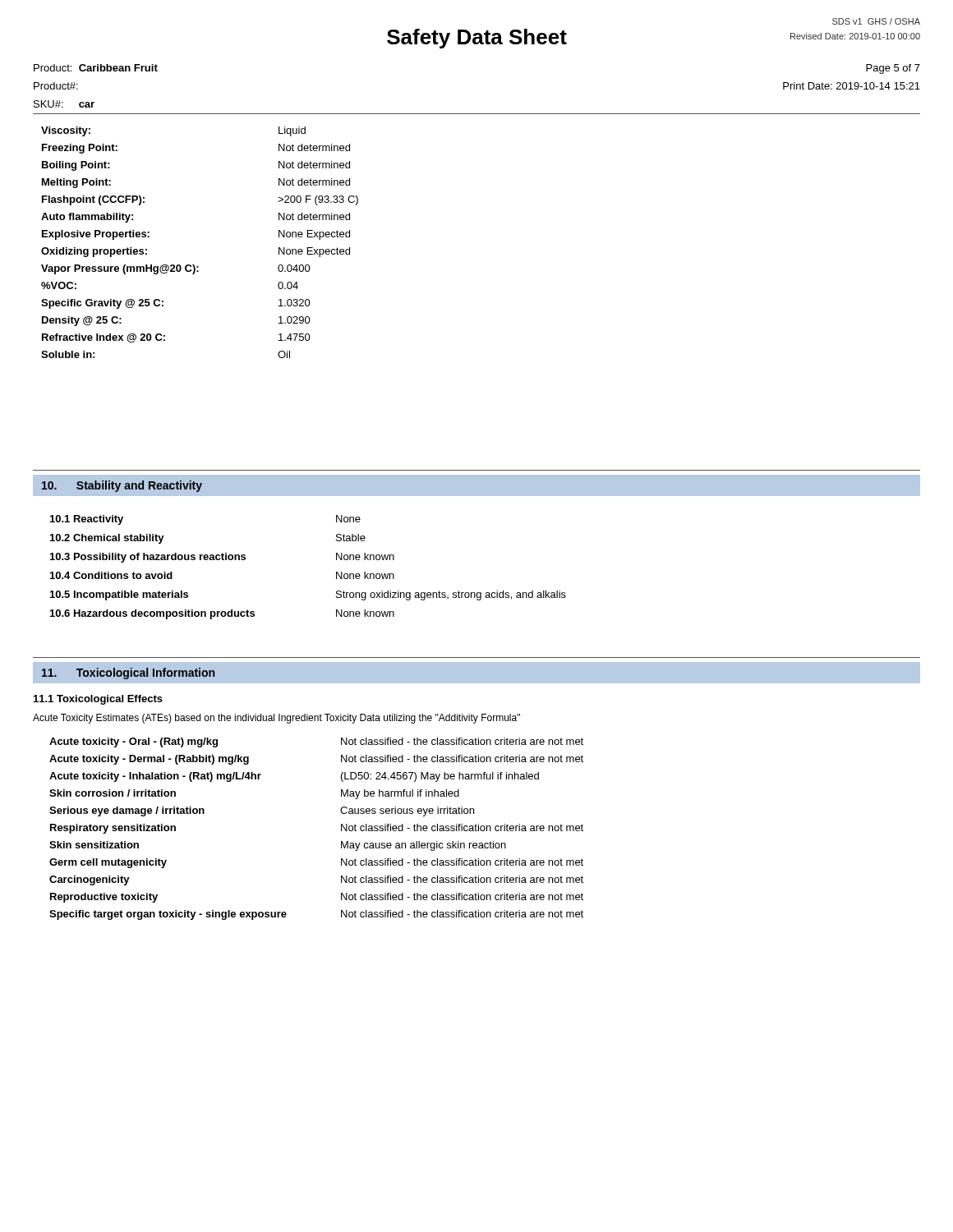The image size is (953, 1232).
Task: Navigate to the block starting "11. Toxicological Information"
Action: point(128,673)
